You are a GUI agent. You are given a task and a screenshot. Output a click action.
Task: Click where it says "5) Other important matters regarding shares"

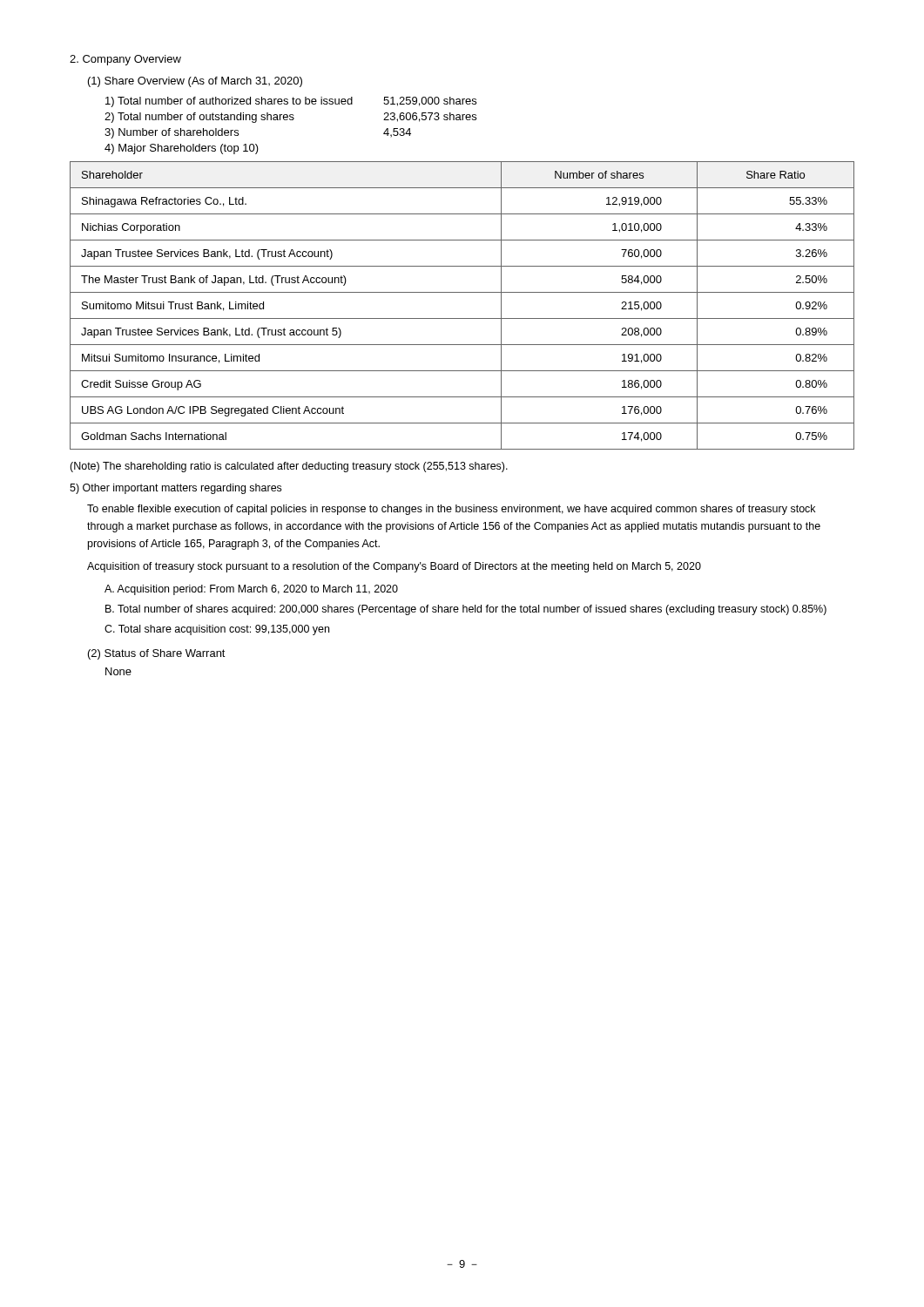pos(176,488)
